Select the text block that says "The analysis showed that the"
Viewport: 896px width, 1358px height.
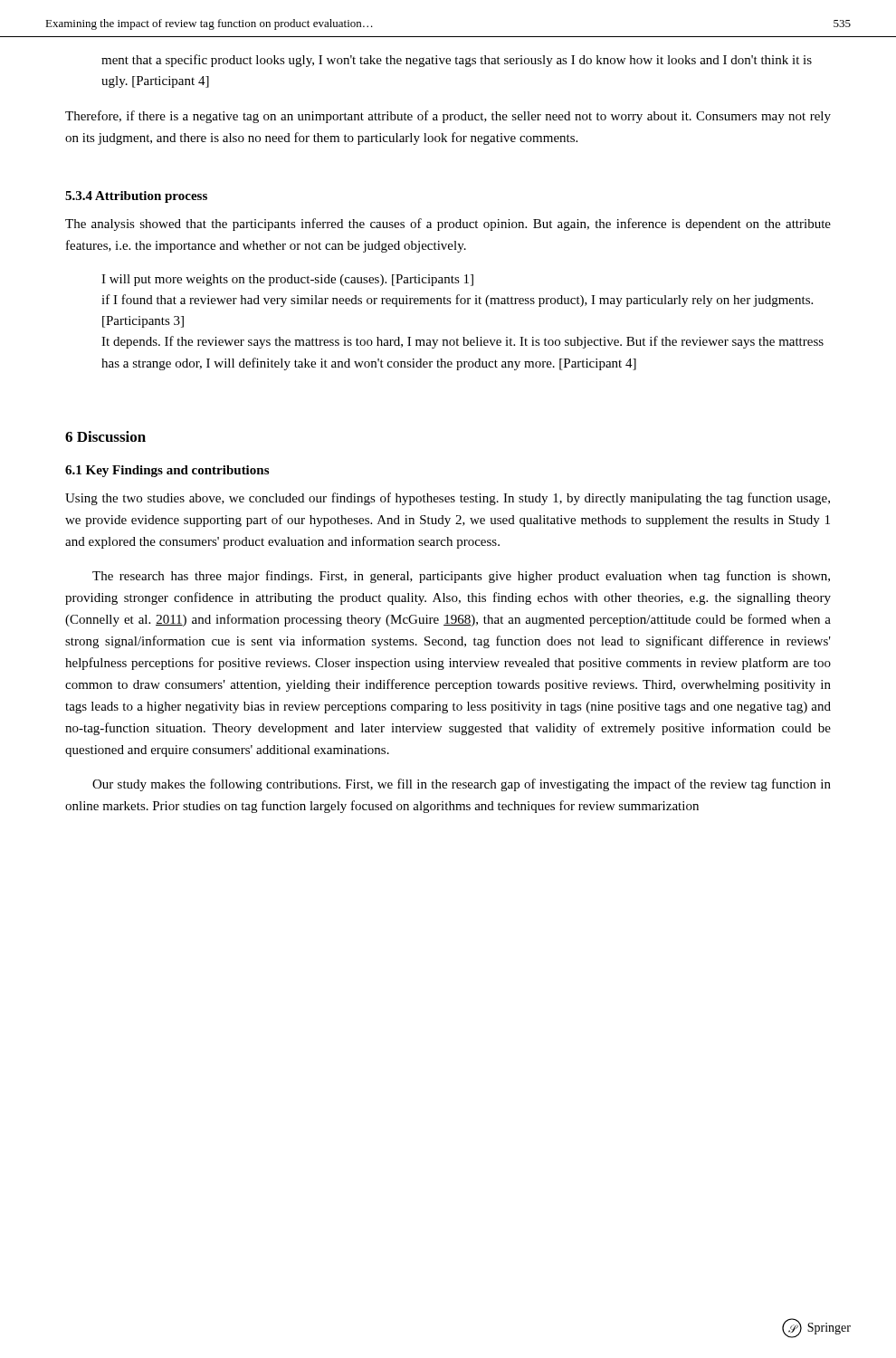coord(448,234)
